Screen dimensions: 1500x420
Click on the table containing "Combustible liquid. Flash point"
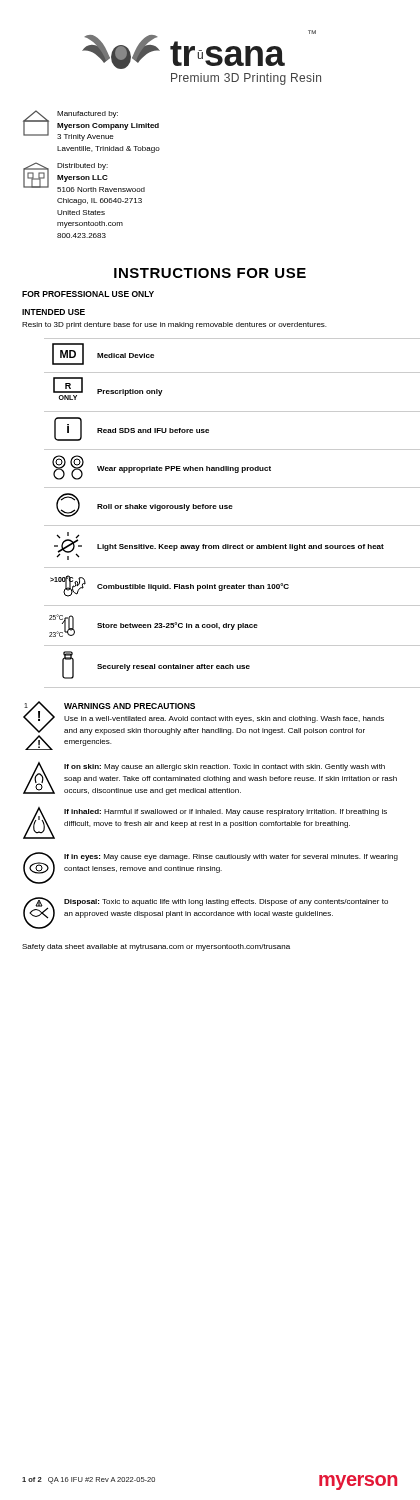(x=210, y=513)
